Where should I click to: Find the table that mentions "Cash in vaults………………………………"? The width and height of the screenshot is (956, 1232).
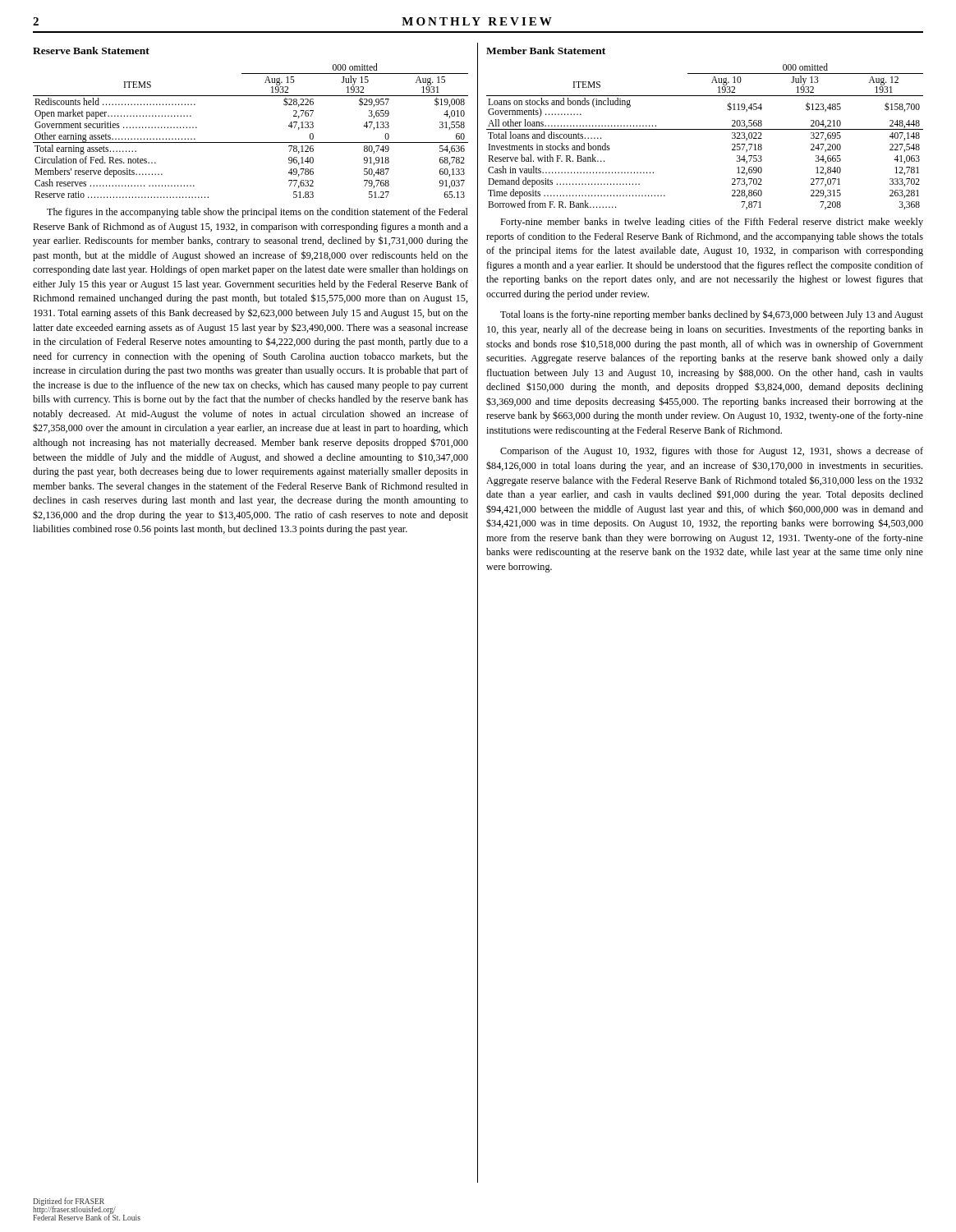pyautogui.click(x=705, y=136)
